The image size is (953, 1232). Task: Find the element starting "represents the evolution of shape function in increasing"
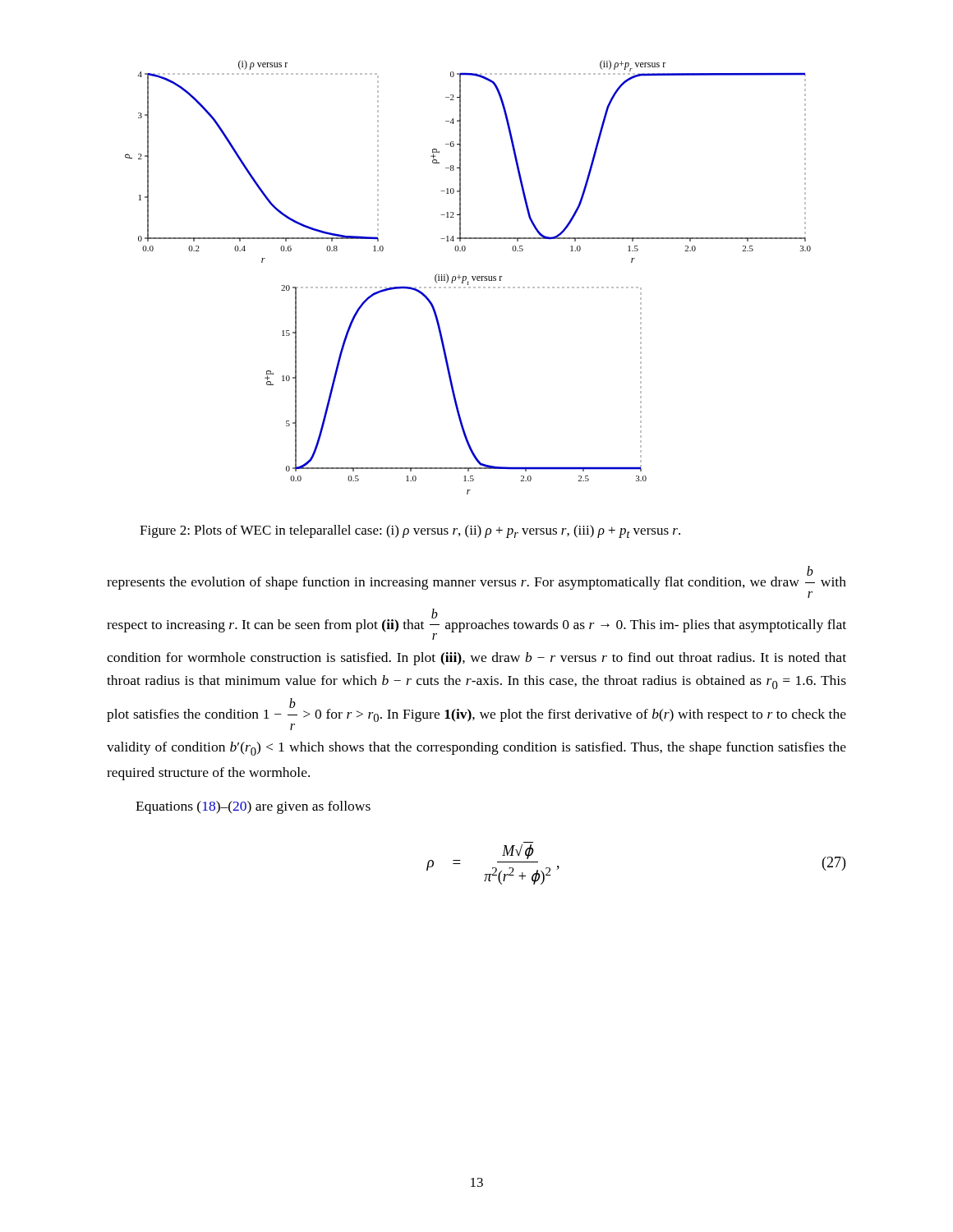click(476, 671)
